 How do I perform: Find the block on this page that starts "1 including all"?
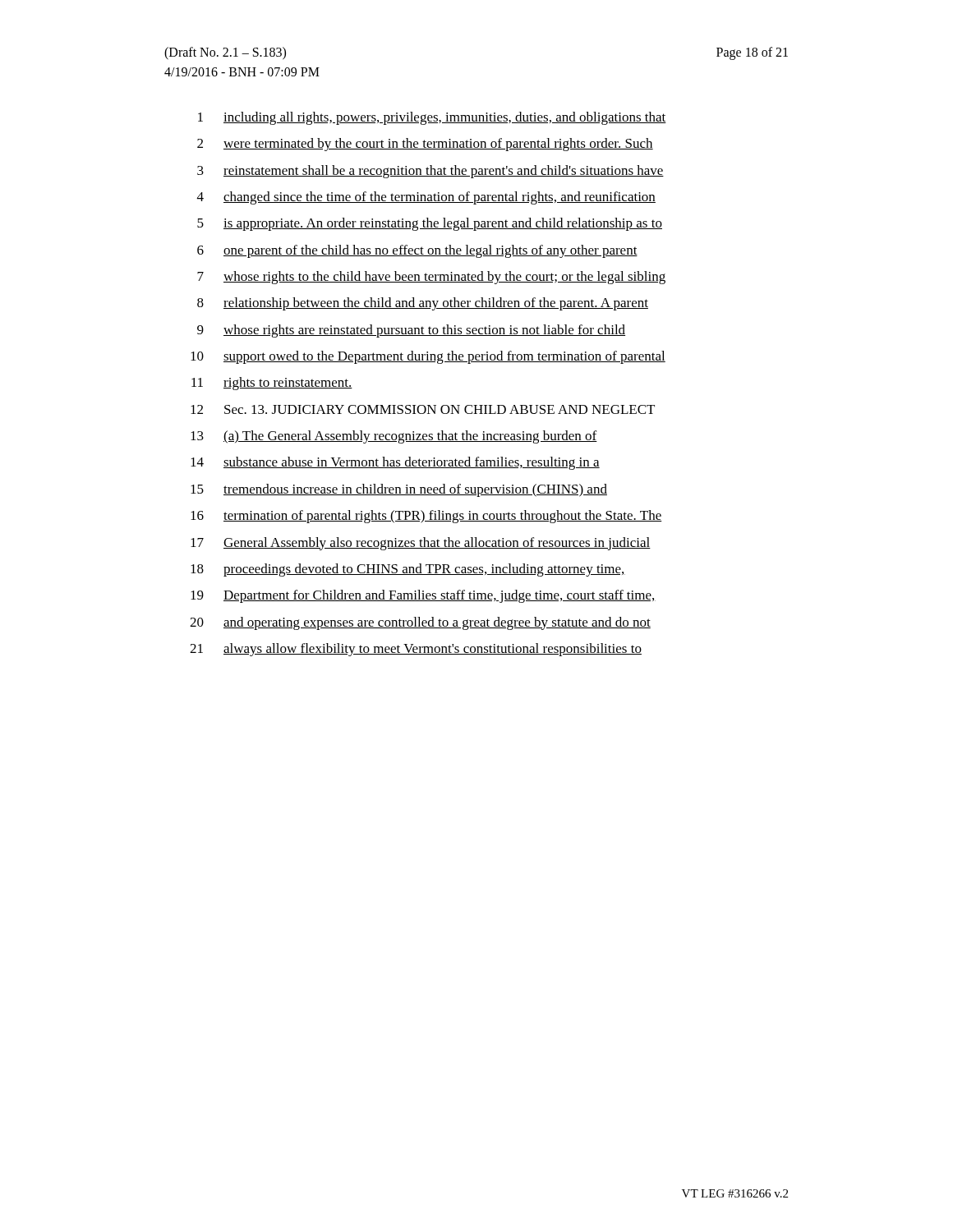[476, 118]
